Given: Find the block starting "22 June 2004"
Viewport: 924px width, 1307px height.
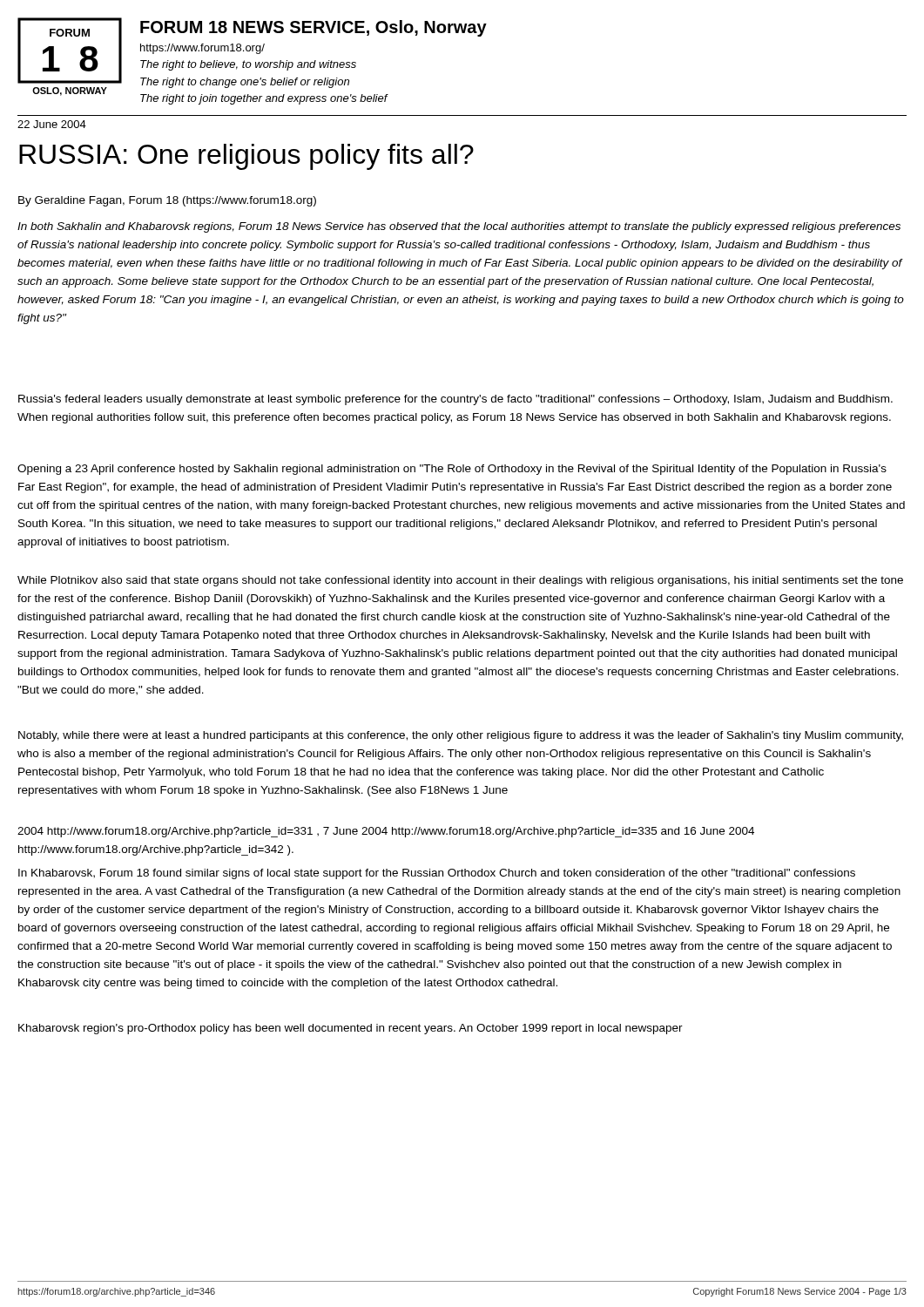Looking at the screenshot, I should (52, 124).
